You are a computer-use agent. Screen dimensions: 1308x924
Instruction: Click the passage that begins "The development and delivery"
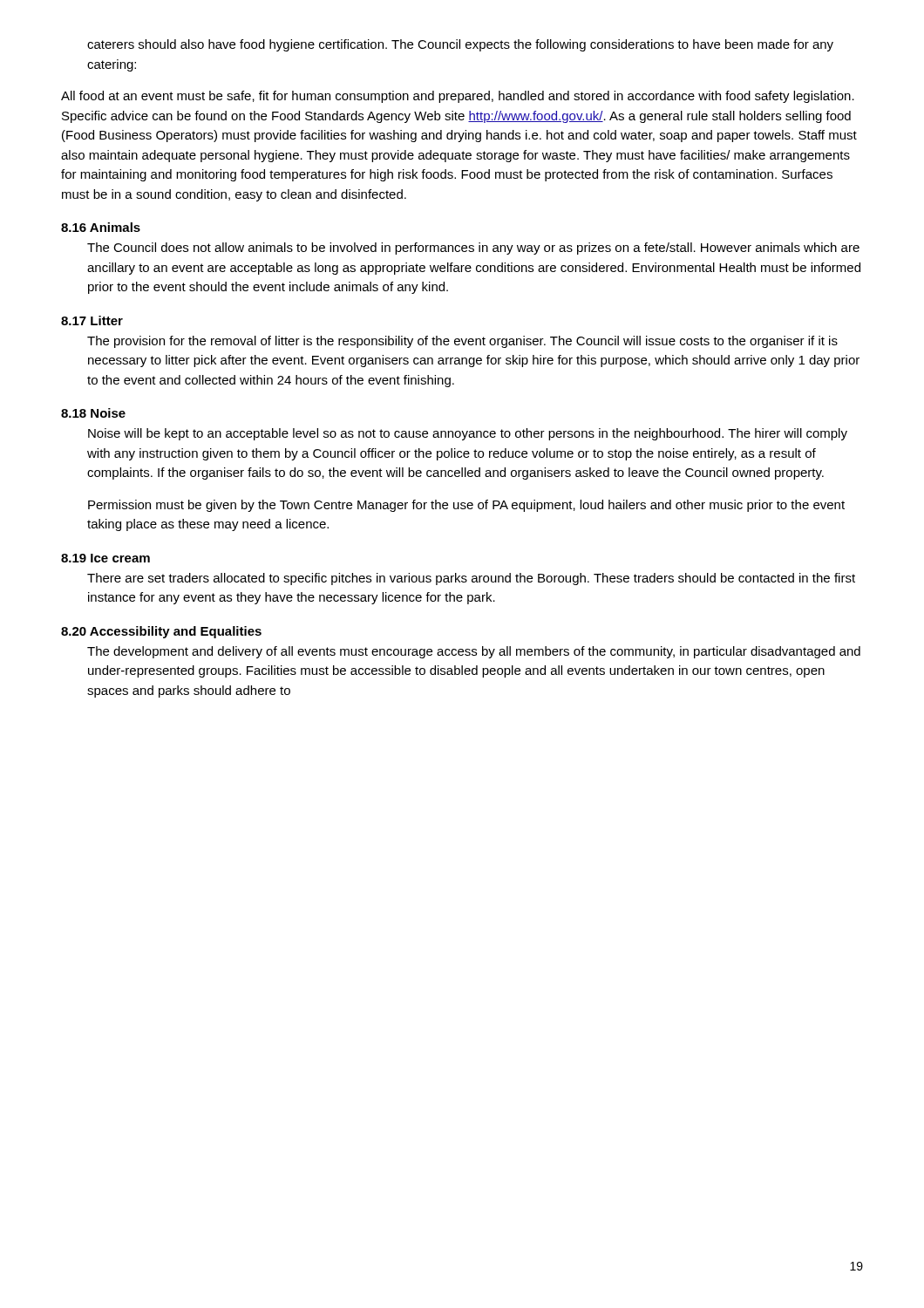coord(475,671)
